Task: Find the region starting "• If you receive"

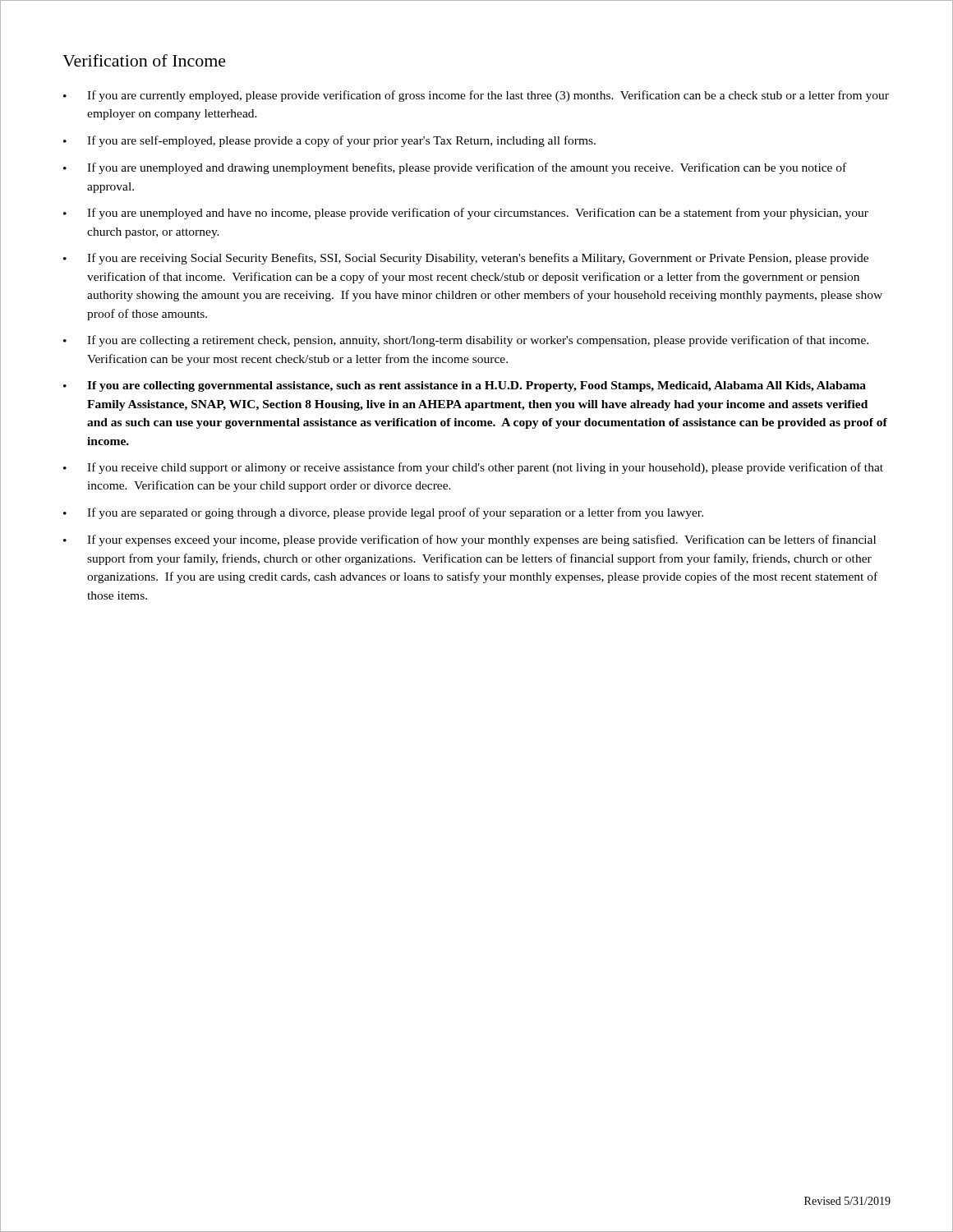Action: [x=476, y=477]
